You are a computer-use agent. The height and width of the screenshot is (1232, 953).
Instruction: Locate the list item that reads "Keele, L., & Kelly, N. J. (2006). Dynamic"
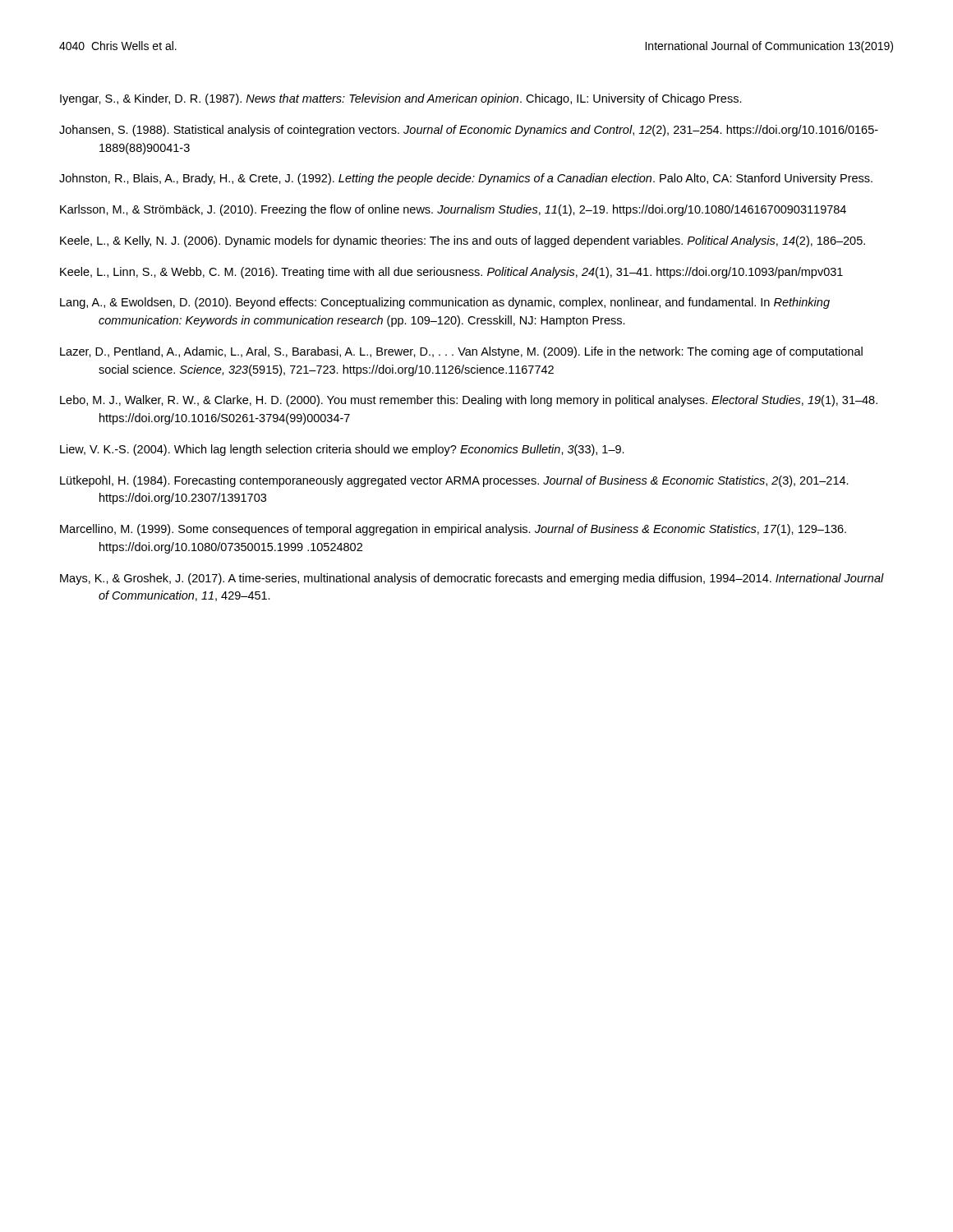coord(463,240)
